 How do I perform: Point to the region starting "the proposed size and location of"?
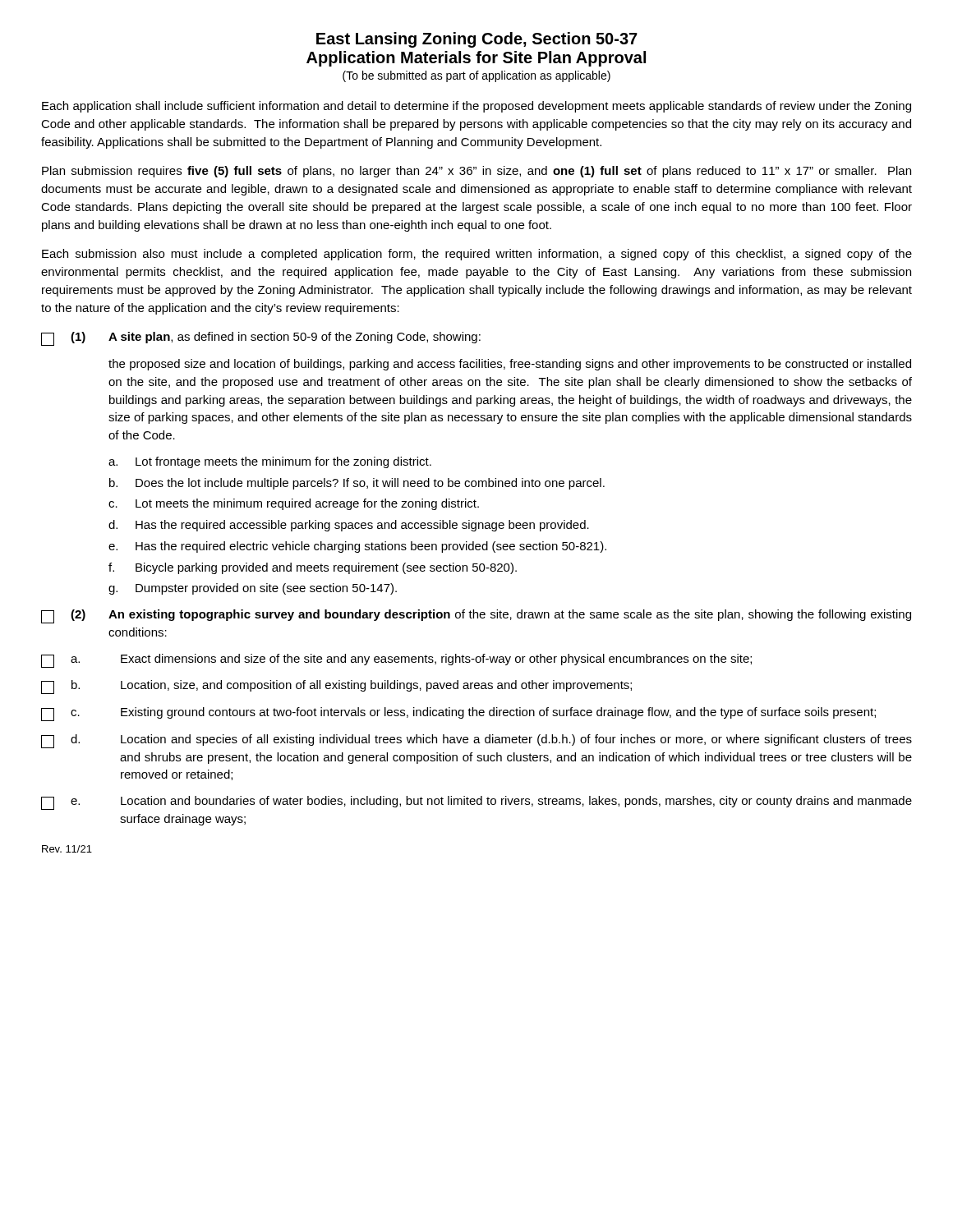(x=510, y=399)
